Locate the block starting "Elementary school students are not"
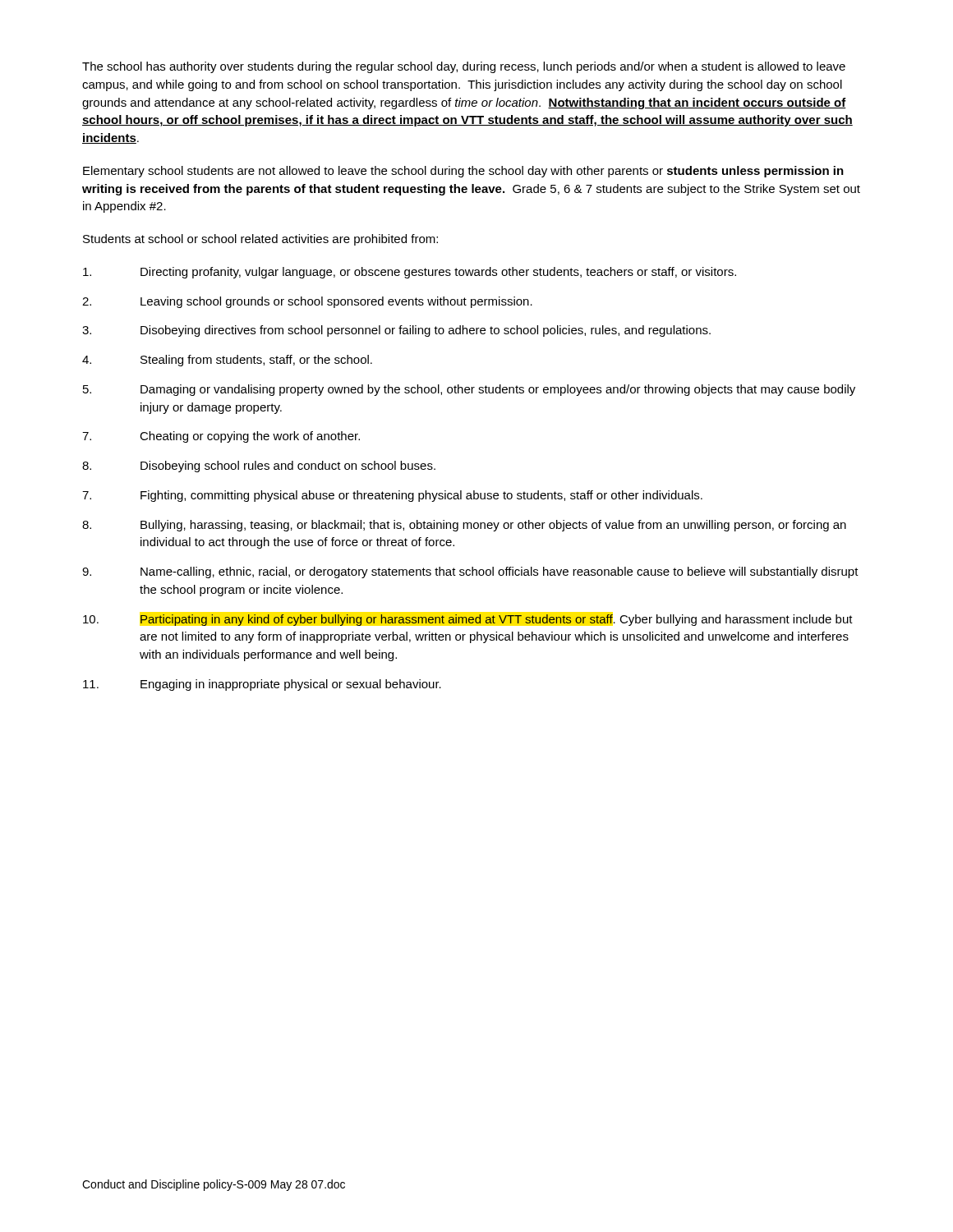The image size is (953, 1232). [471, 188]
